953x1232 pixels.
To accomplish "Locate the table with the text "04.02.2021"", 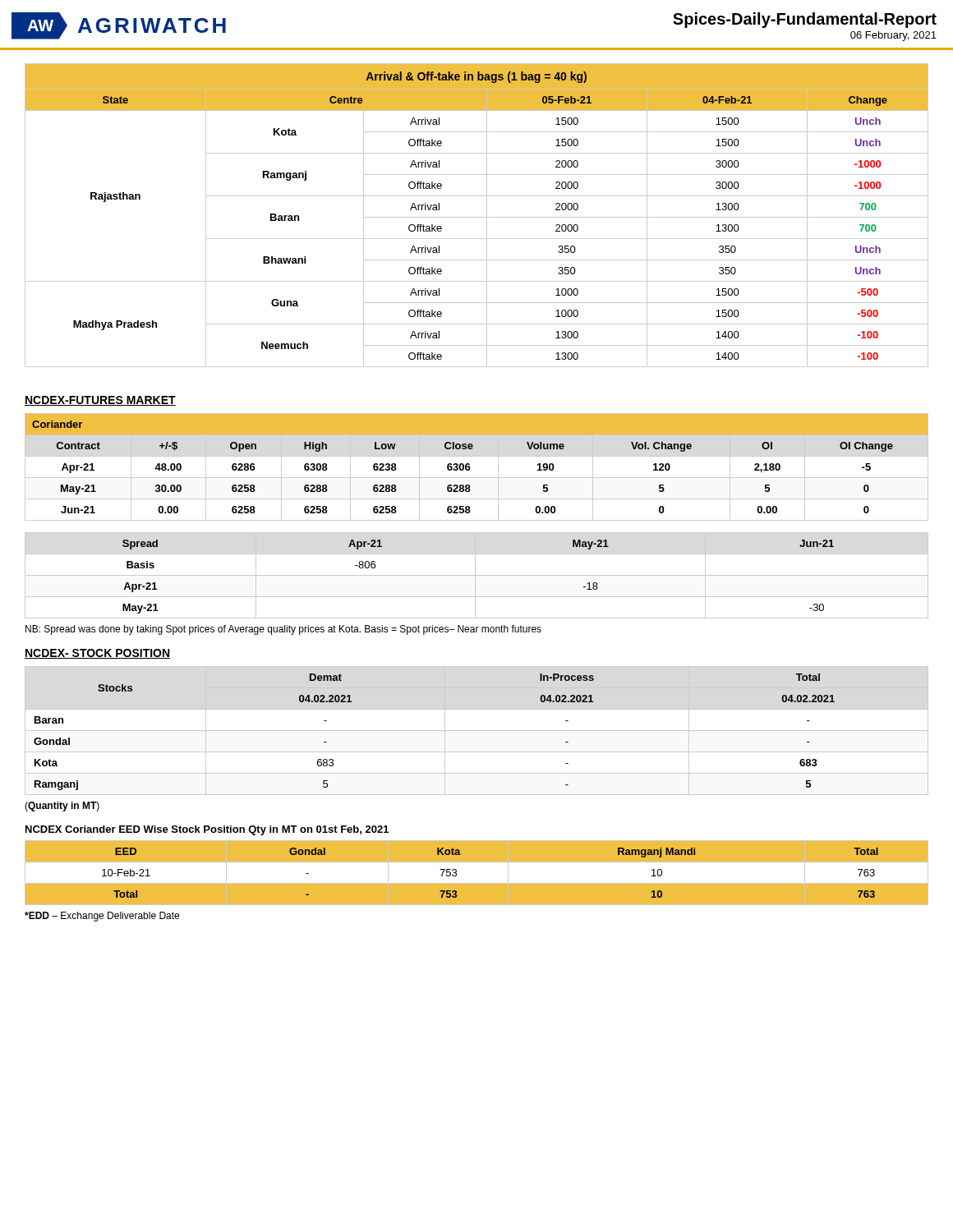I will 476,731.
